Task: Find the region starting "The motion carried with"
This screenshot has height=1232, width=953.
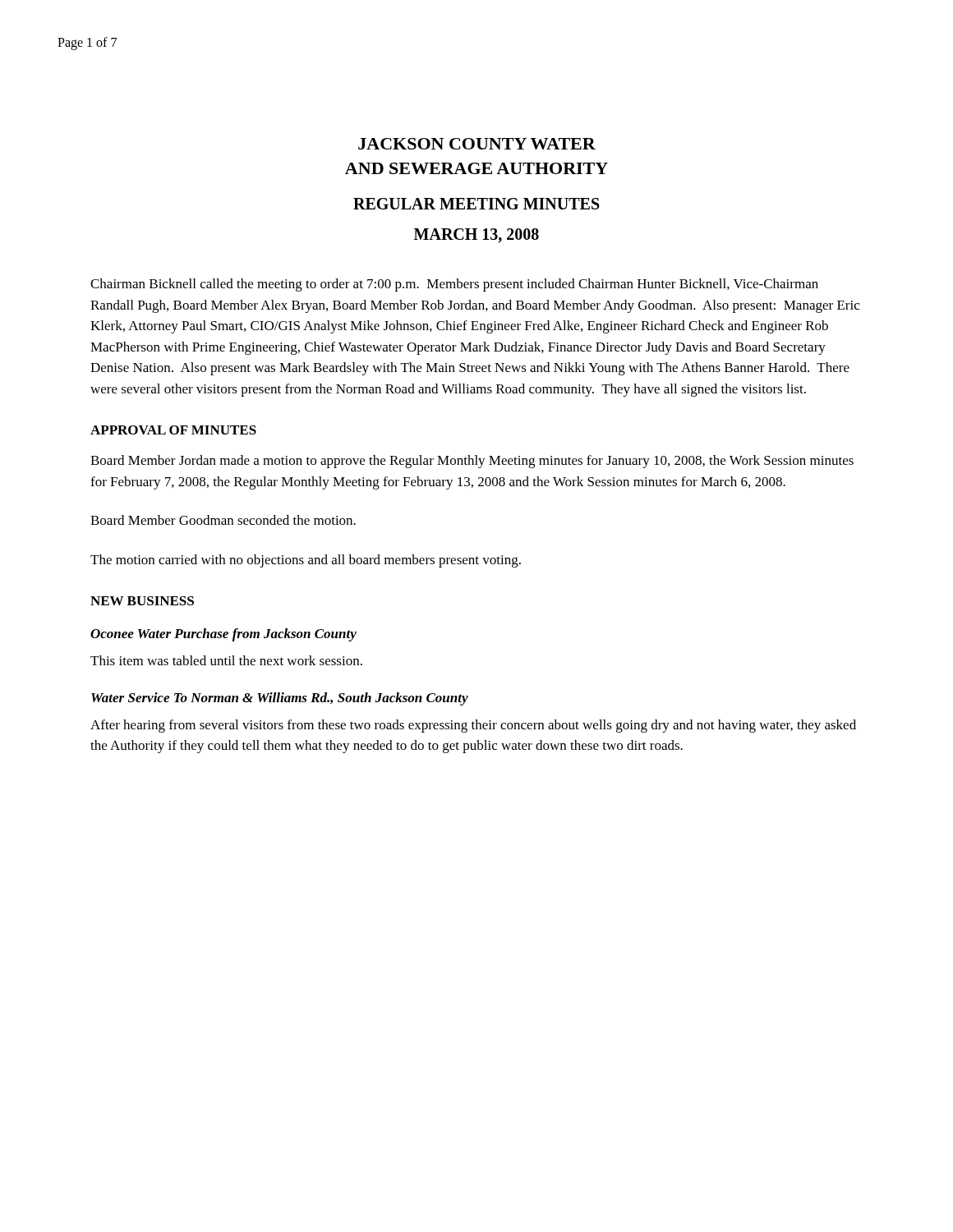Action: click(x=306, y=560)
